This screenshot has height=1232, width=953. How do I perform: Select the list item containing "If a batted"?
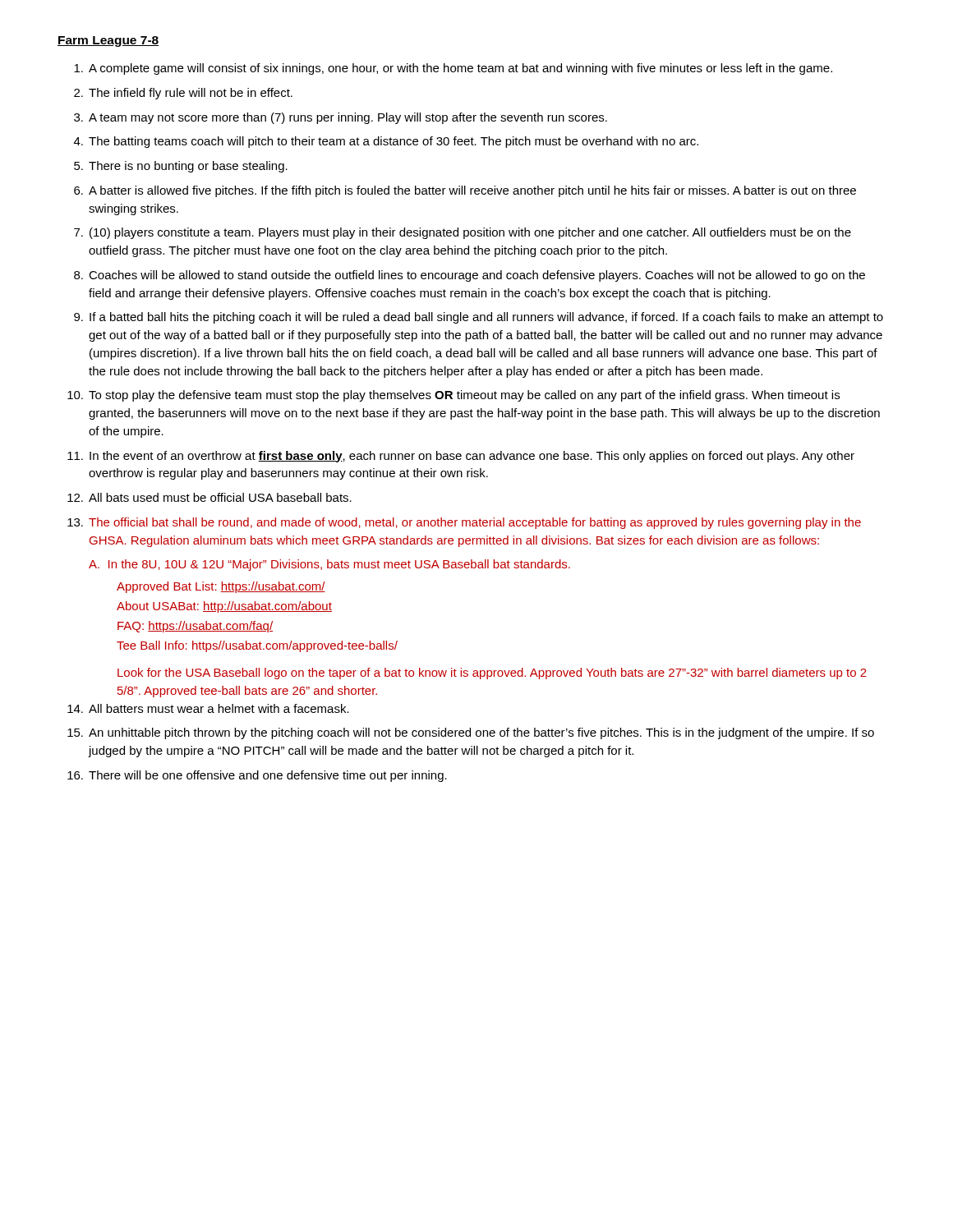(488, 344)
